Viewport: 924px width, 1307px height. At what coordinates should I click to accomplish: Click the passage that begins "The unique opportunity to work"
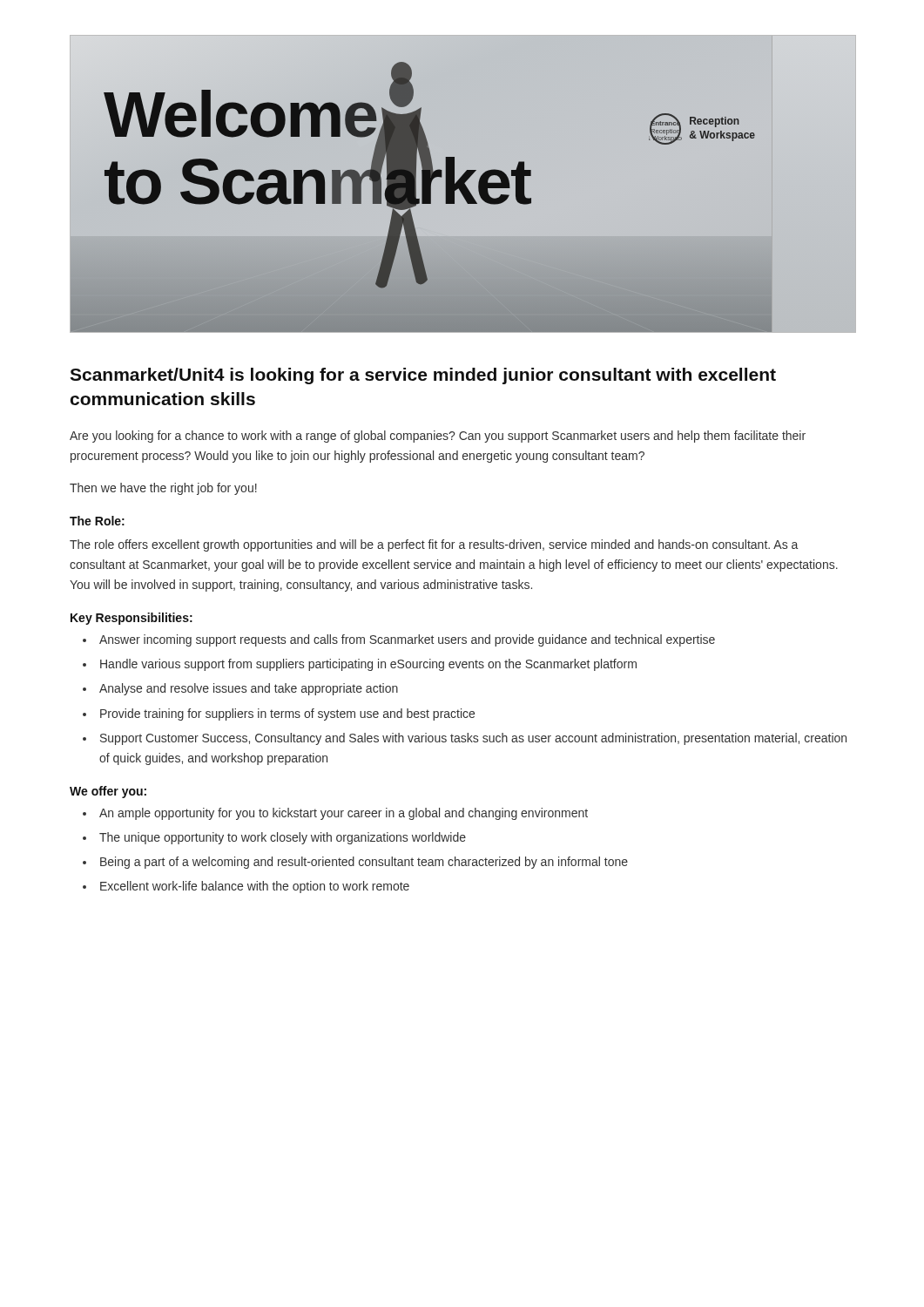[283, 837]
